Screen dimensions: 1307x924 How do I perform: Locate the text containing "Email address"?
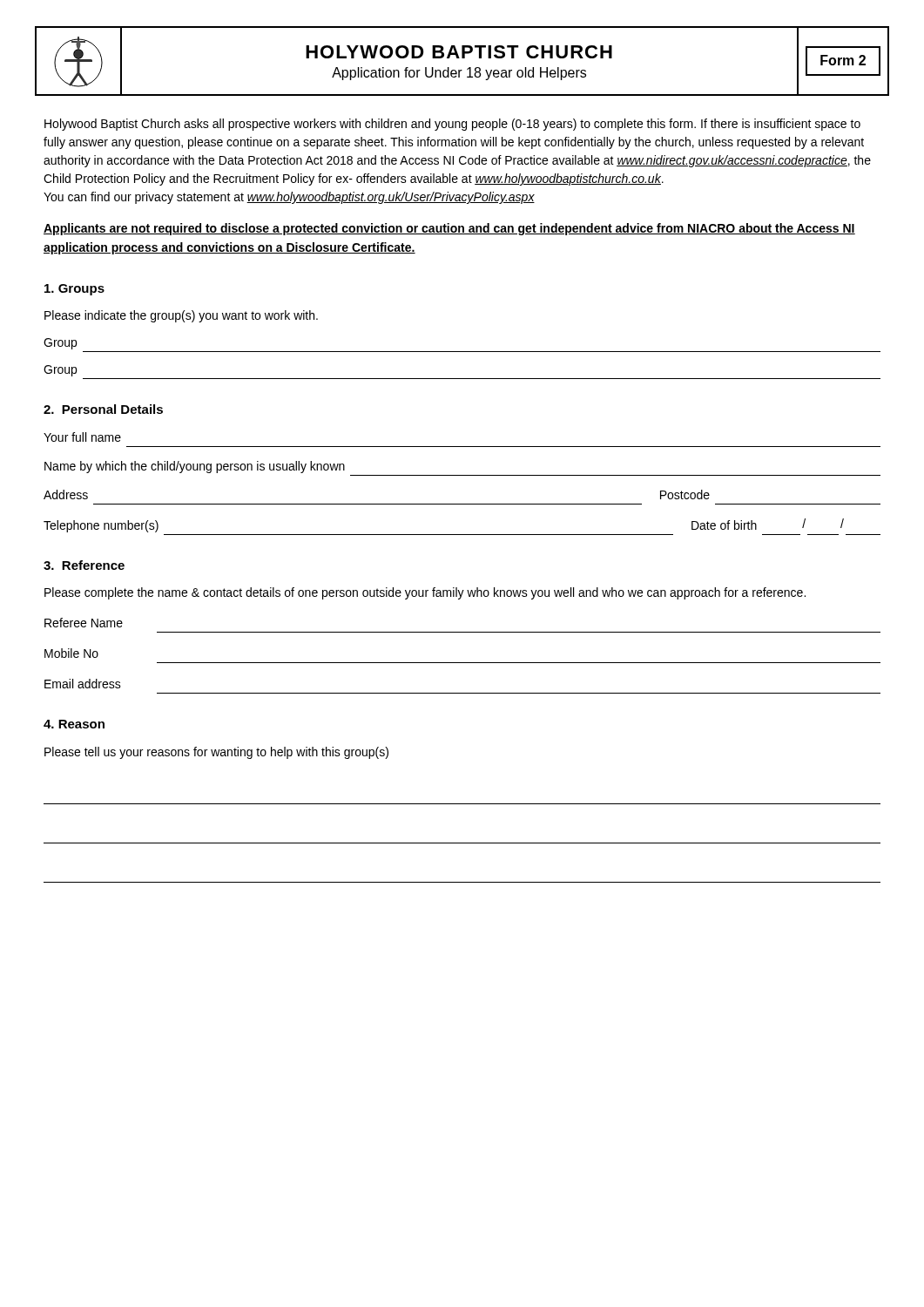pyautogui.click(x=462, y=685)
